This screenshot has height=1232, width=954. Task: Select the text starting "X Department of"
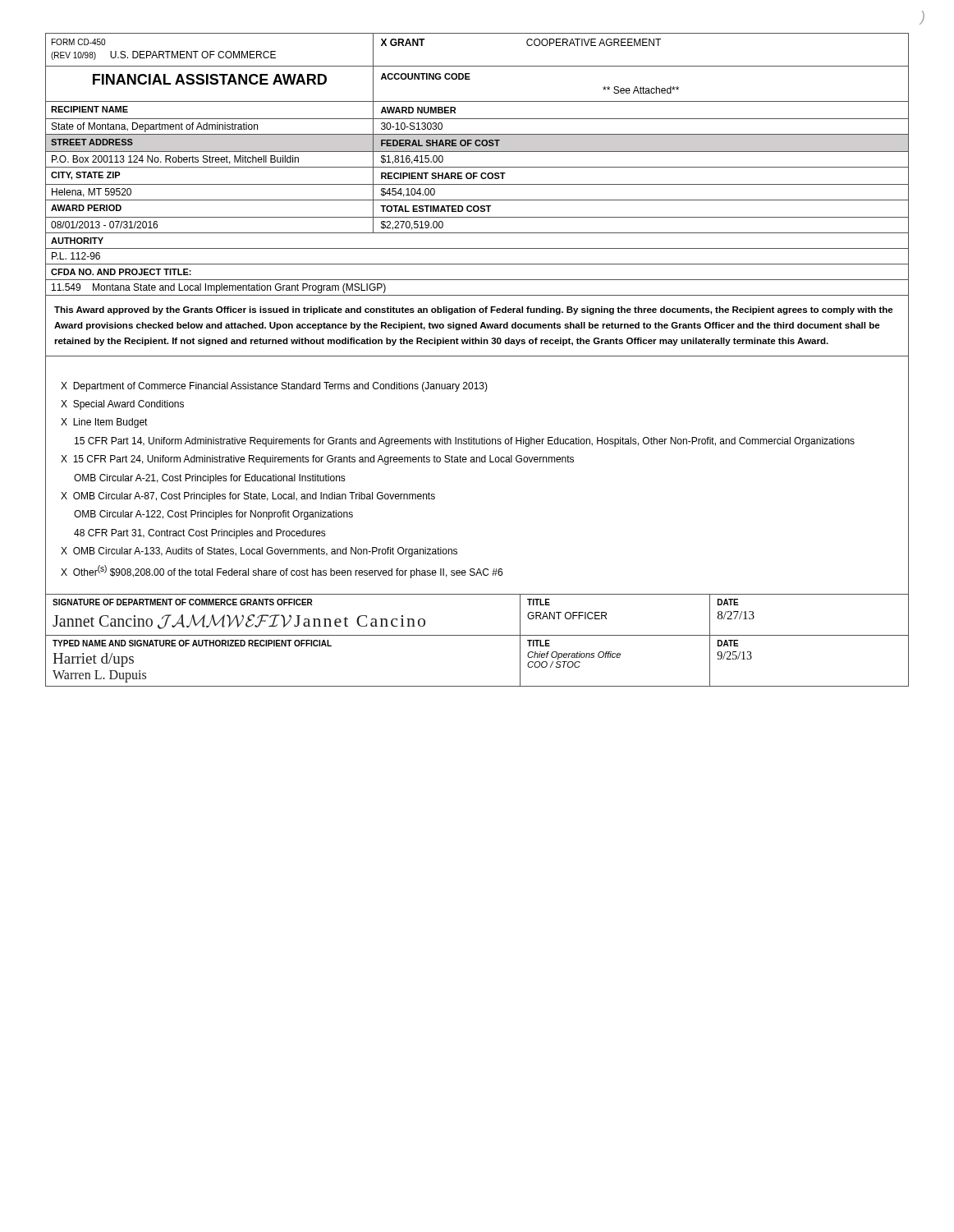tap(274, 386)
